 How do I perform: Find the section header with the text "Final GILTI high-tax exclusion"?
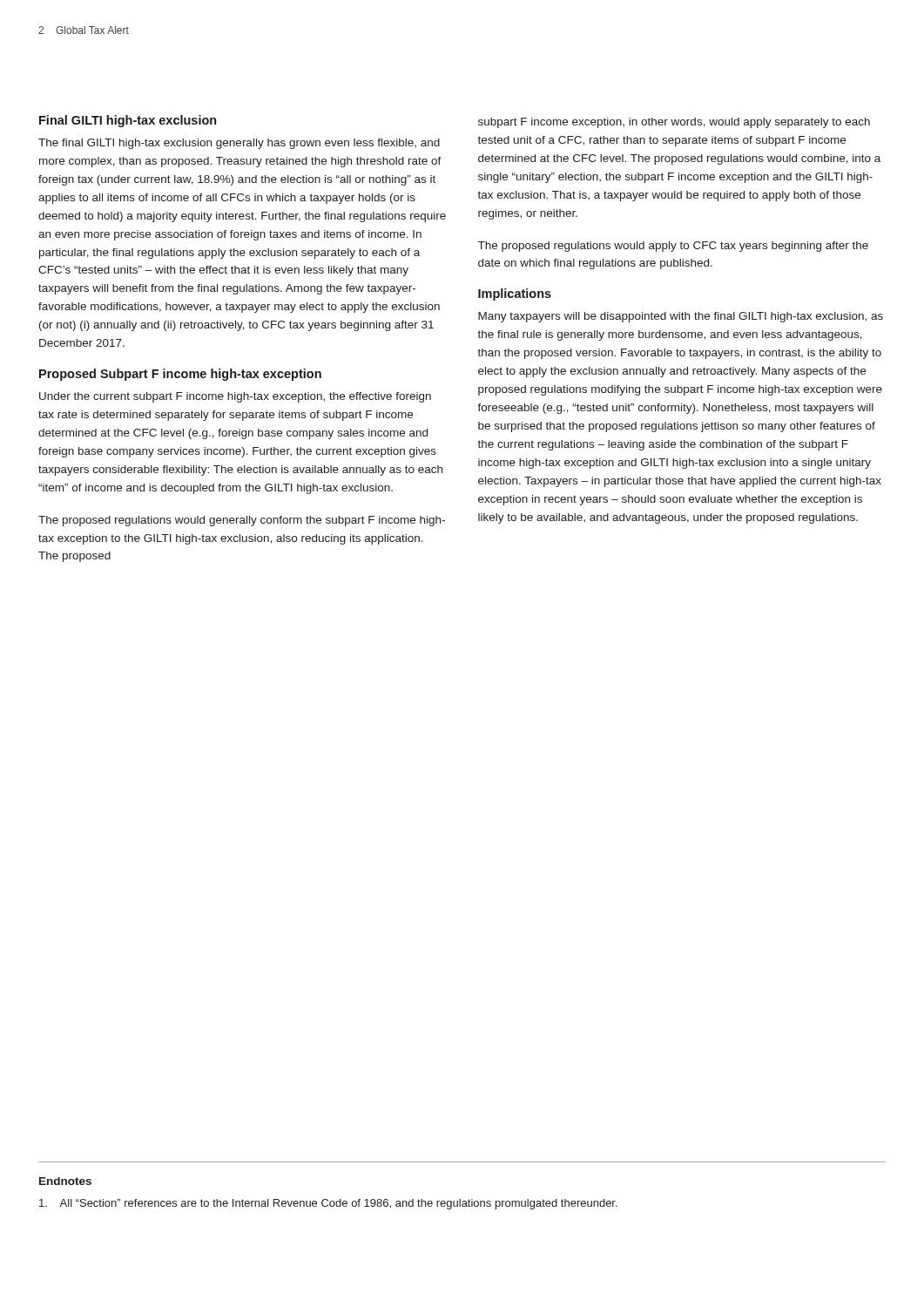128,120
